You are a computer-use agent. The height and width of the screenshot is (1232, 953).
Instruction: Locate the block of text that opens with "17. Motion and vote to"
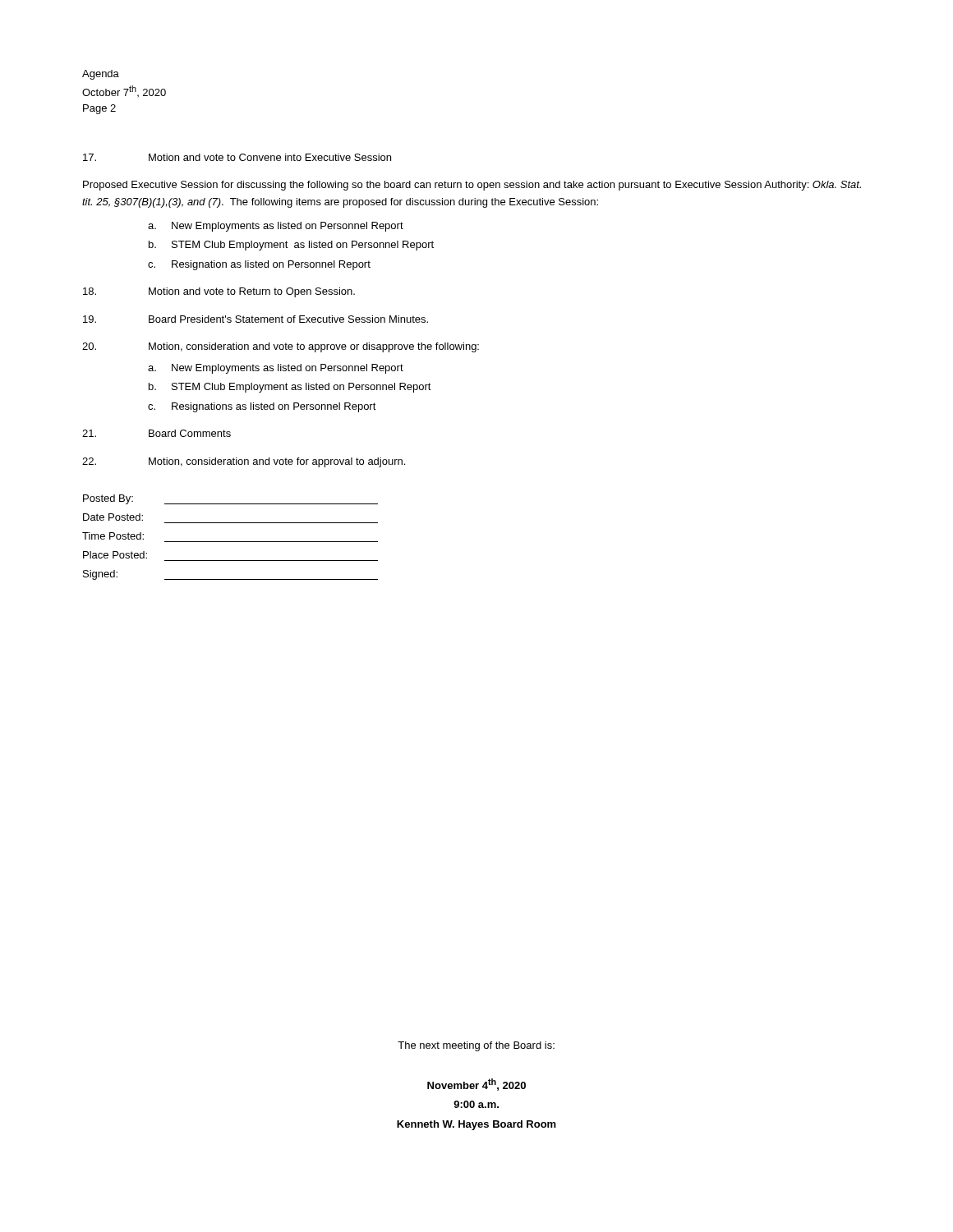[x=237, y=157]
